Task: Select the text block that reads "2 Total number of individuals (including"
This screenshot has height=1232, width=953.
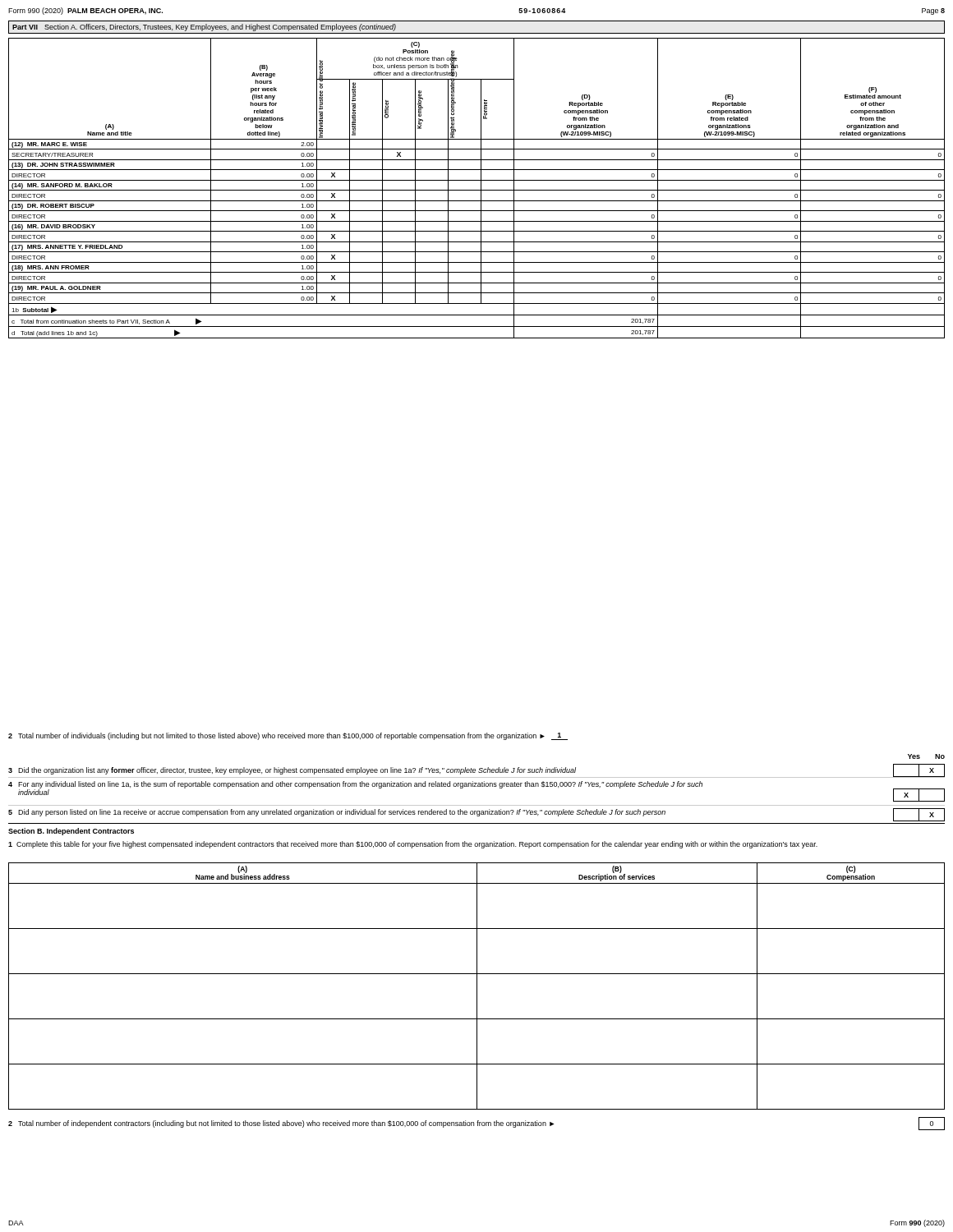Action: (x=288, y=736)
